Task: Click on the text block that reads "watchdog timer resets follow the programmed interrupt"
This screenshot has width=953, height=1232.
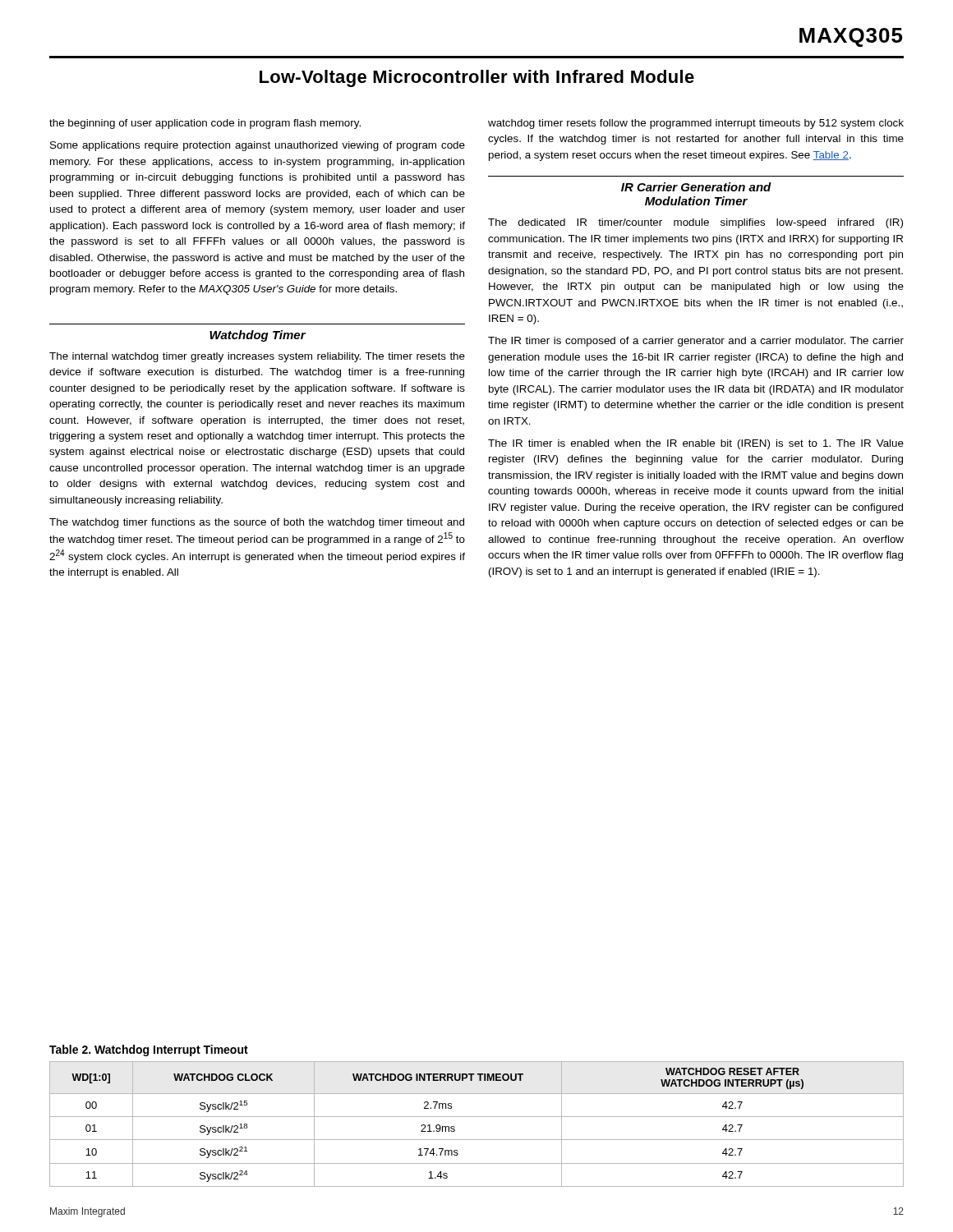Action: pos(696,139)
